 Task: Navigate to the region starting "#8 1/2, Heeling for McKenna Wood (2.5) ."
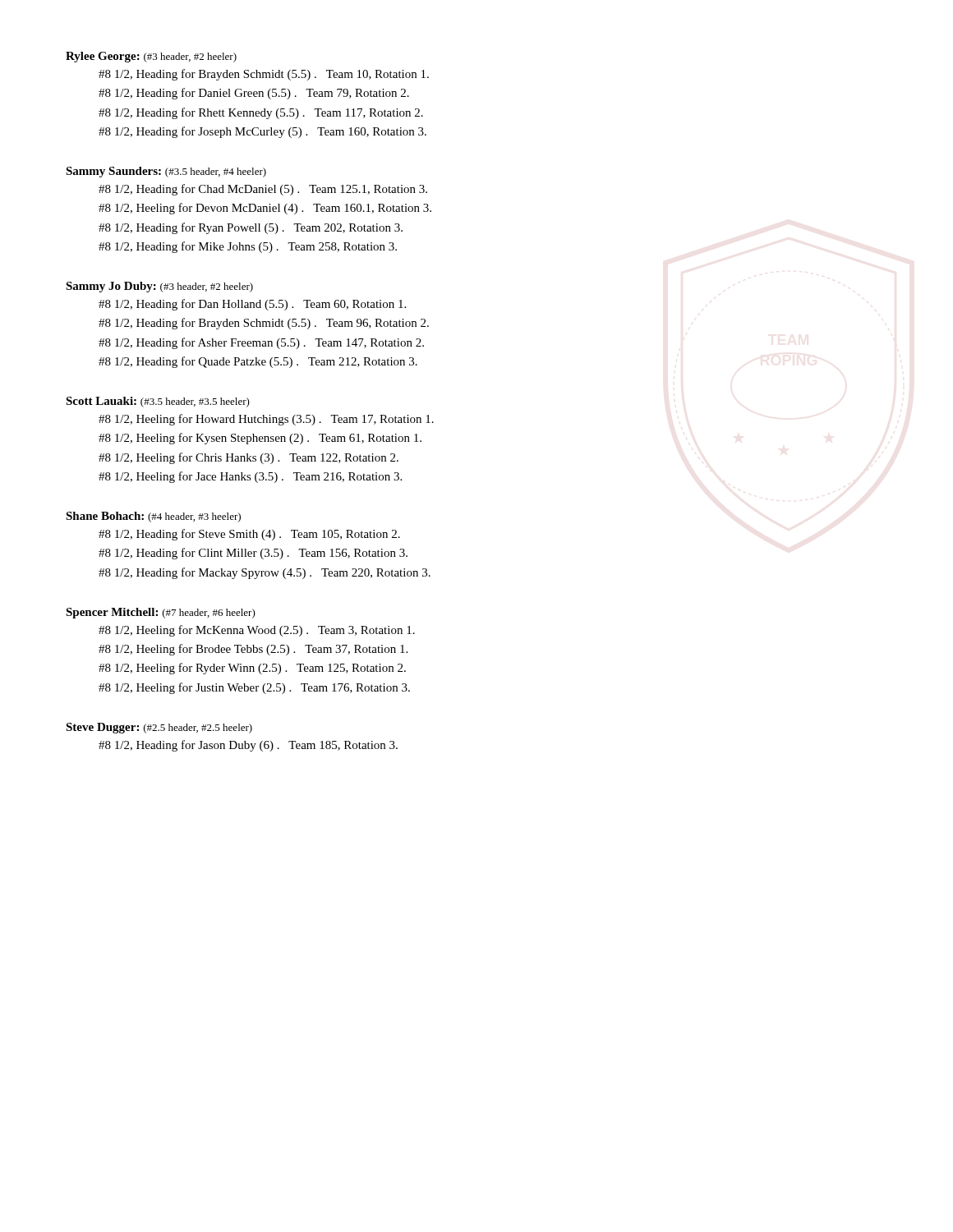(257, 630)
